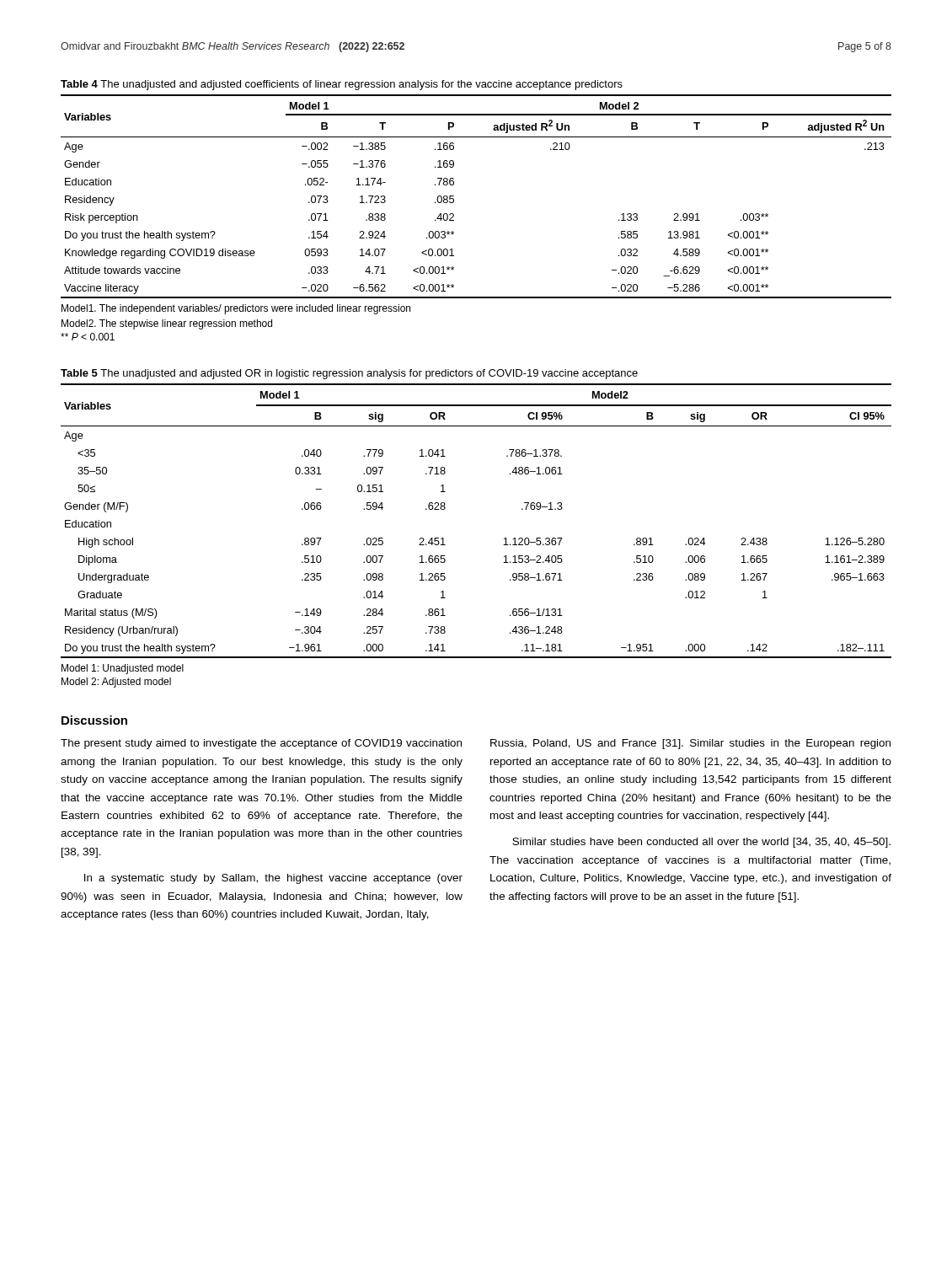Point to the region starting "In a systematic study by"

click(262, 896)
